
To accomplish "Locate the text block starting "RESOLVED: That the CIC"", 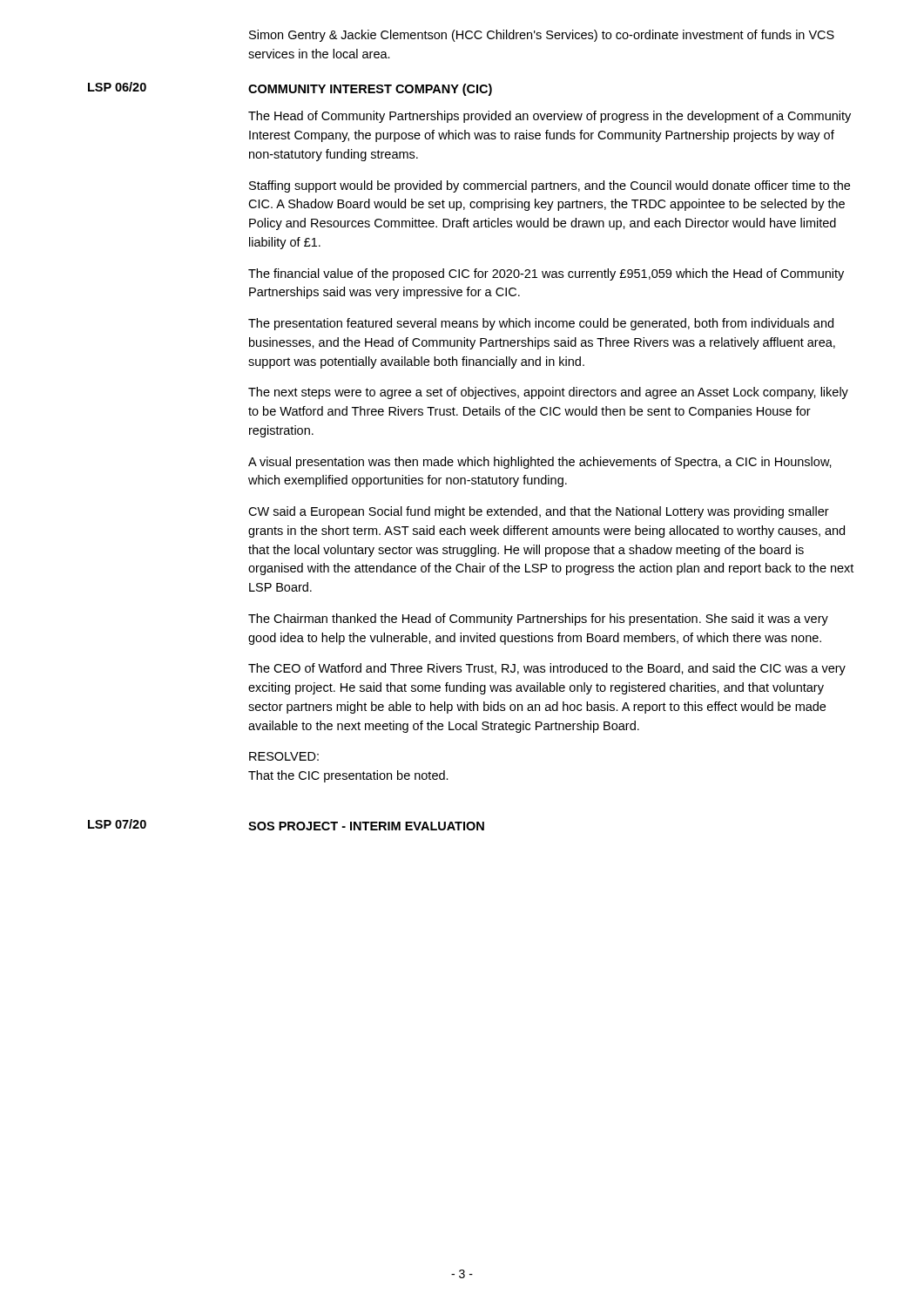I will pyautogui.click(x=284, y=756).
